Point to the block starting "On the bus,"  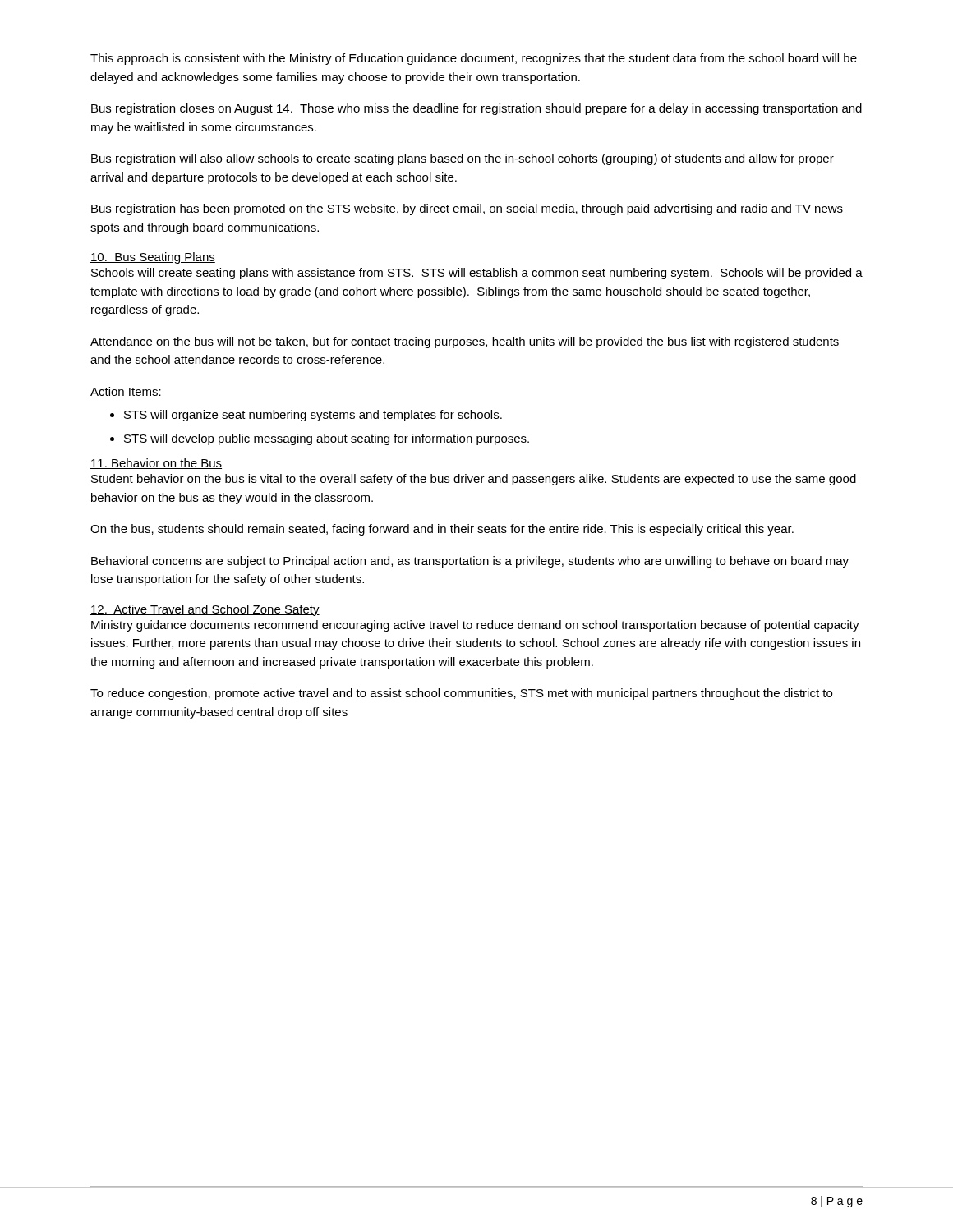coord(442,529)
